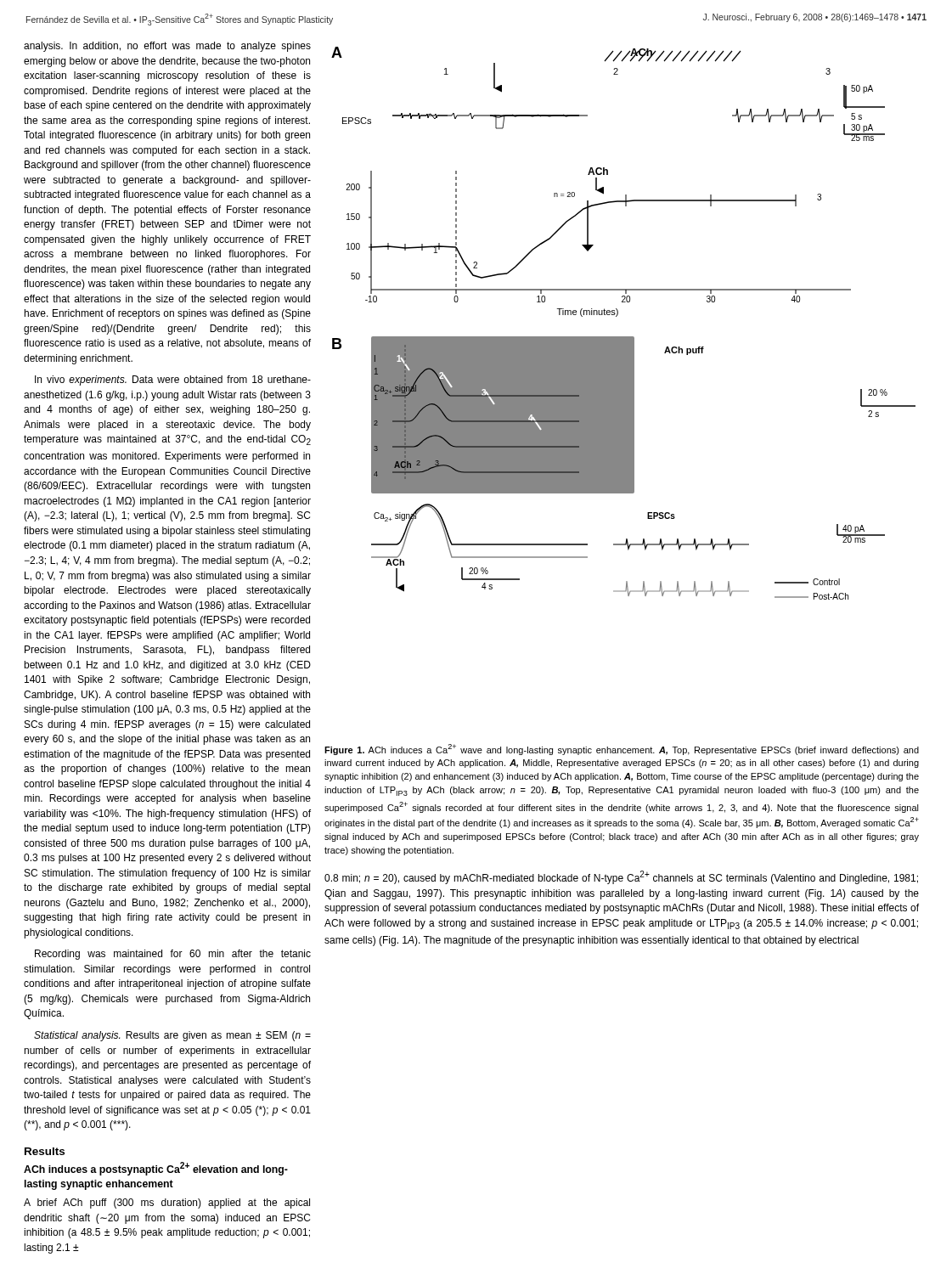Select the text block containing "analysis. In addition, no effort"

point(167,202)
